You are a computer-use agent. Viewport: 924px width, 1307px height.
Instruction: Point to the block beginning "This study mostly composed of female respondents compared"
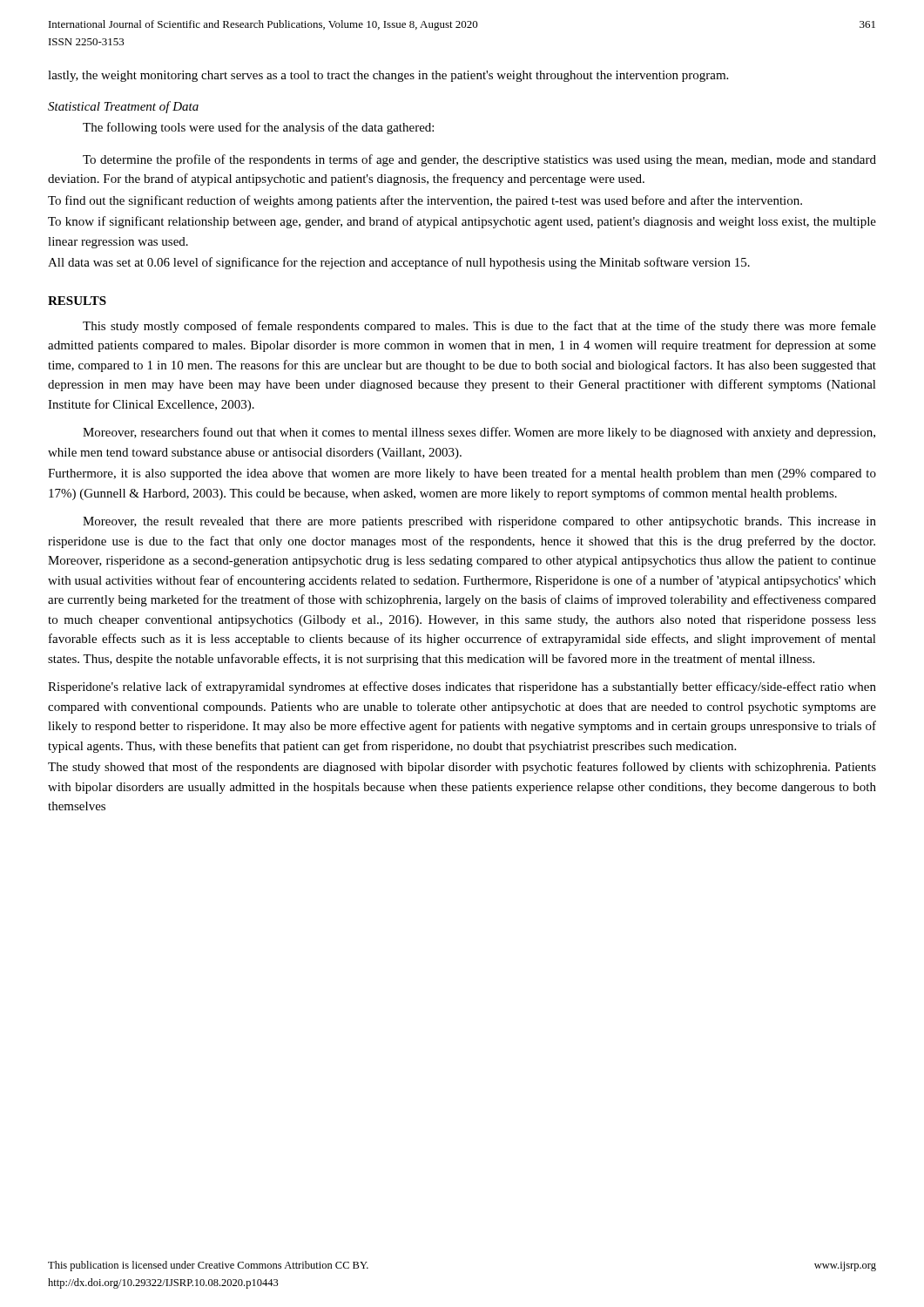point(462,365)
